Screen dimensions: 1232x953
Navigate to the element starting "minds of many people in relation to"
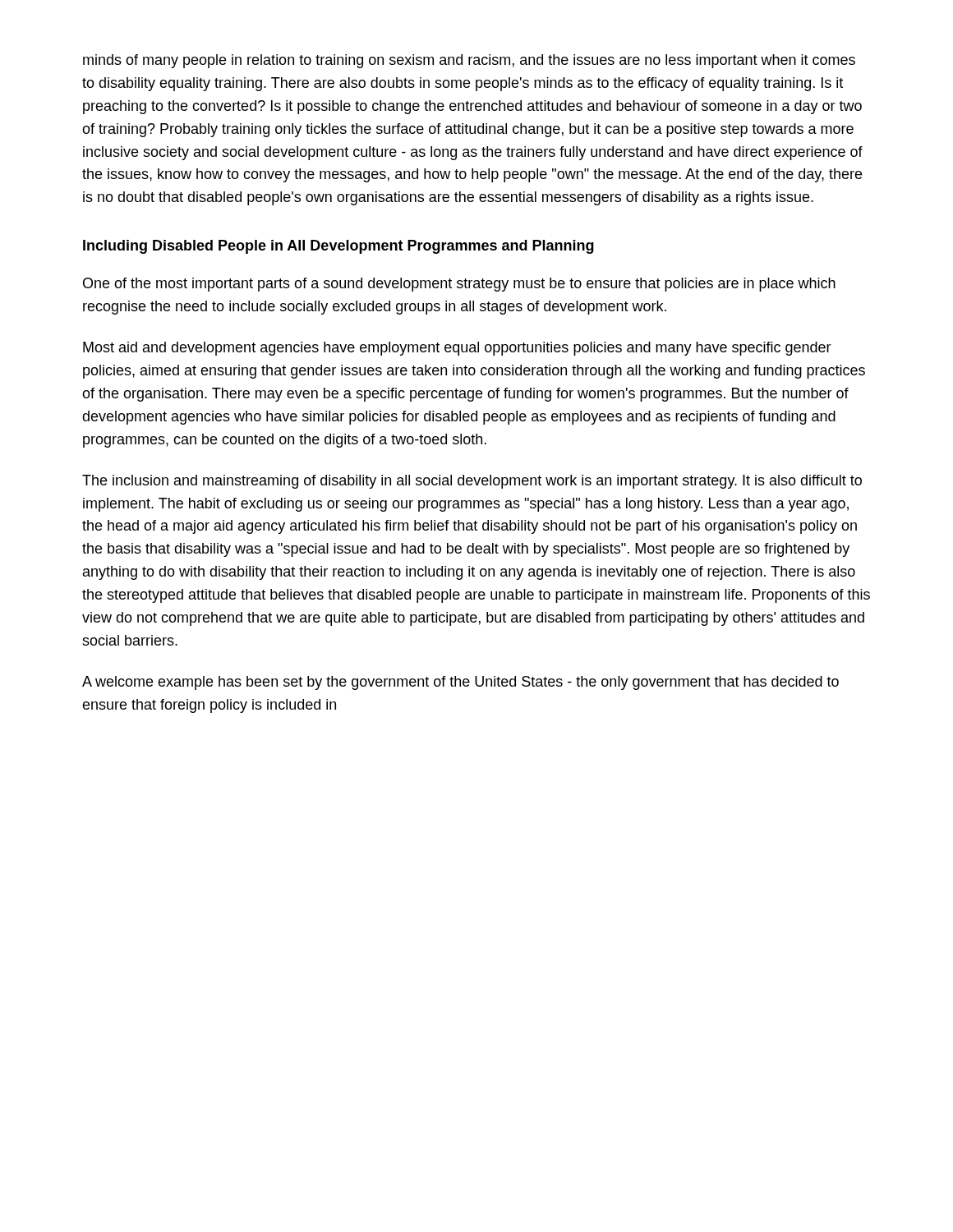(x=472, y=129)
